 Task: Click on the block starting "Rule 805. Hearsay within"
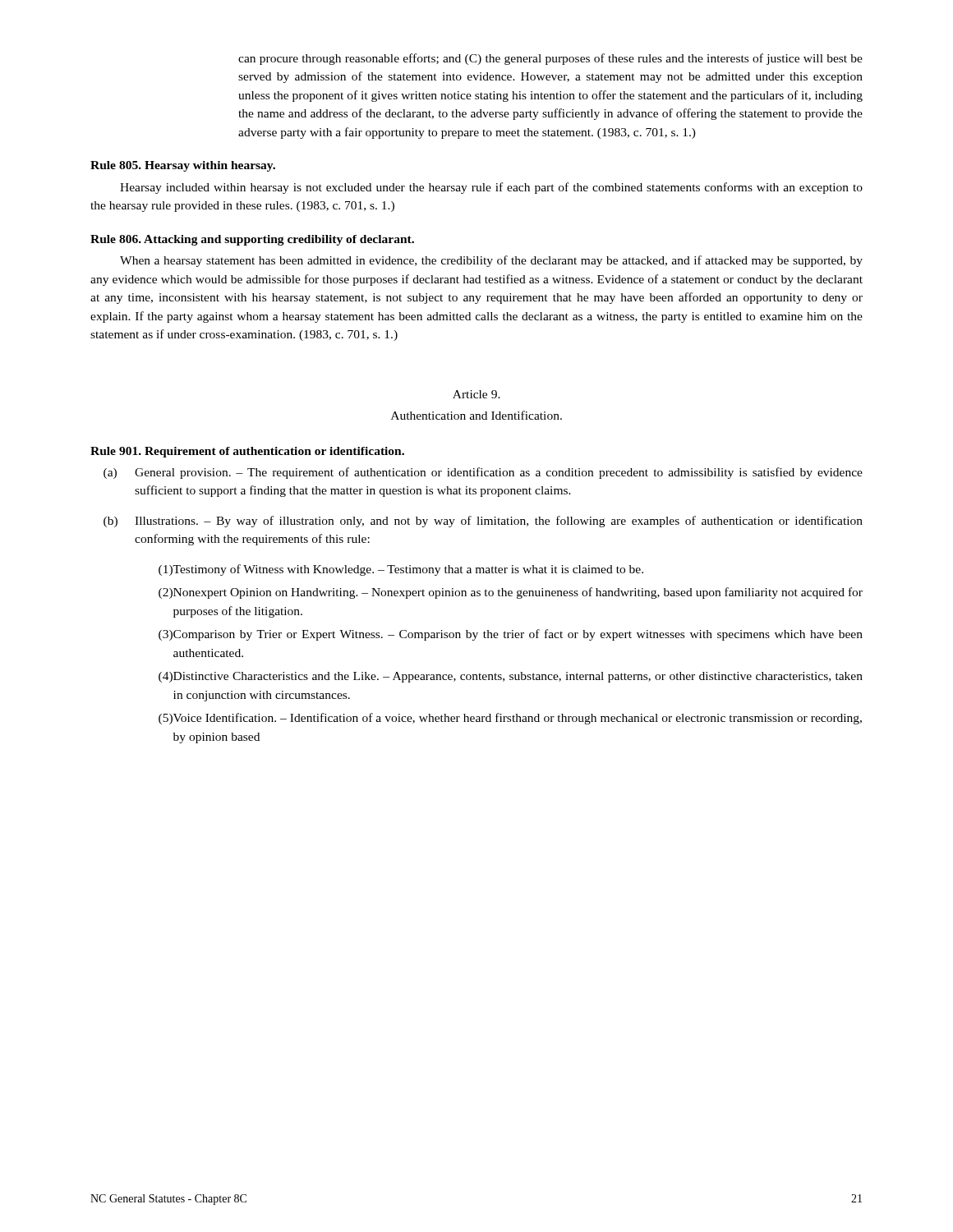tap(183, 165)
